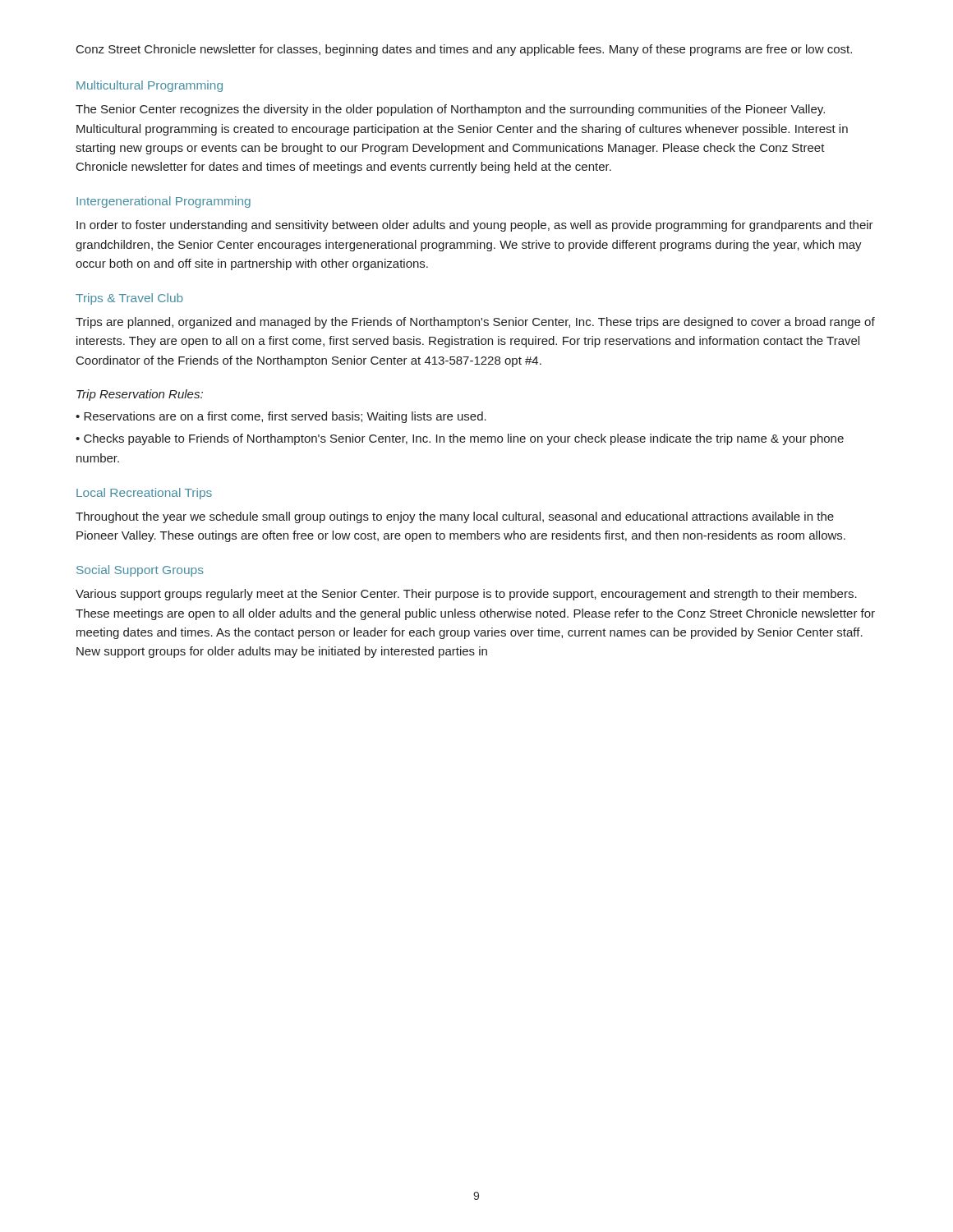Locate the passage starting "Trip Reservation Rules:"
The image size is (953, 1232).
pyautogui.click(x=140, y=394)
